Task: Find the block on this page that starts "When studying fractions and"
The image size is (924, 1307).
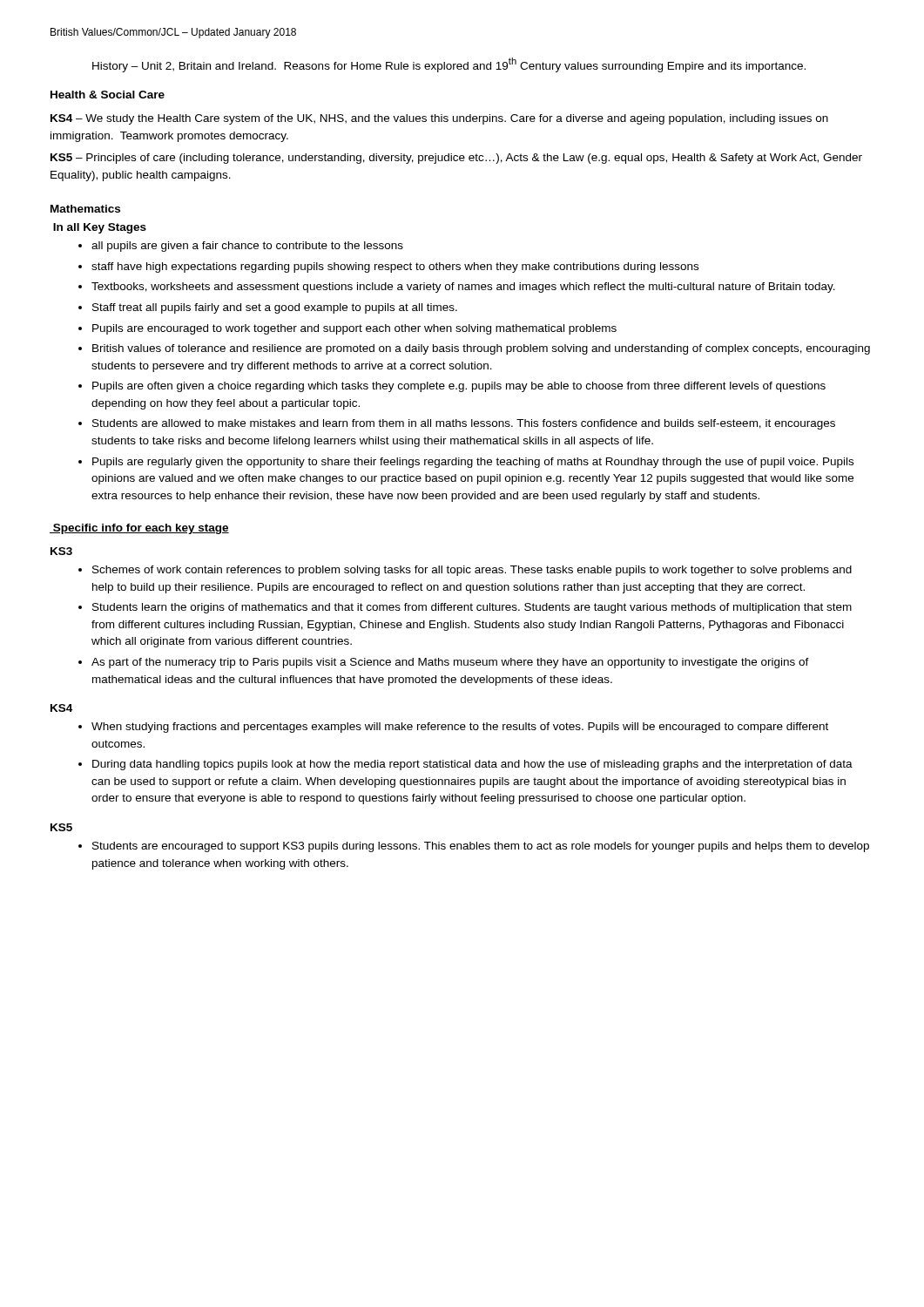Action: [x=460, y=735]
